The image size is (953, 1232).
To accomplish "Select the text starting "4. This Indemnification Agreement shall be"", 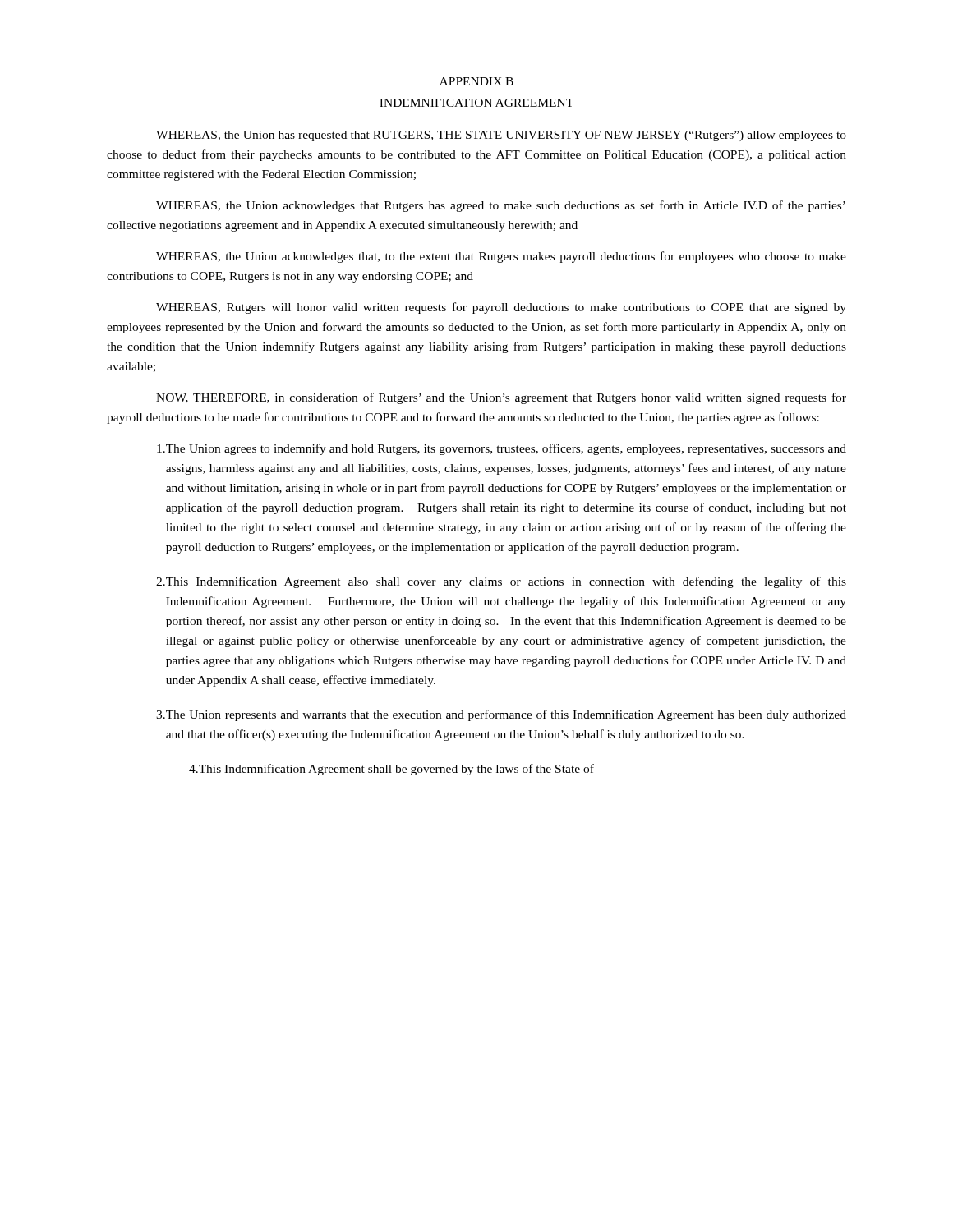I will pyautogui.click(x=476, y=769).
